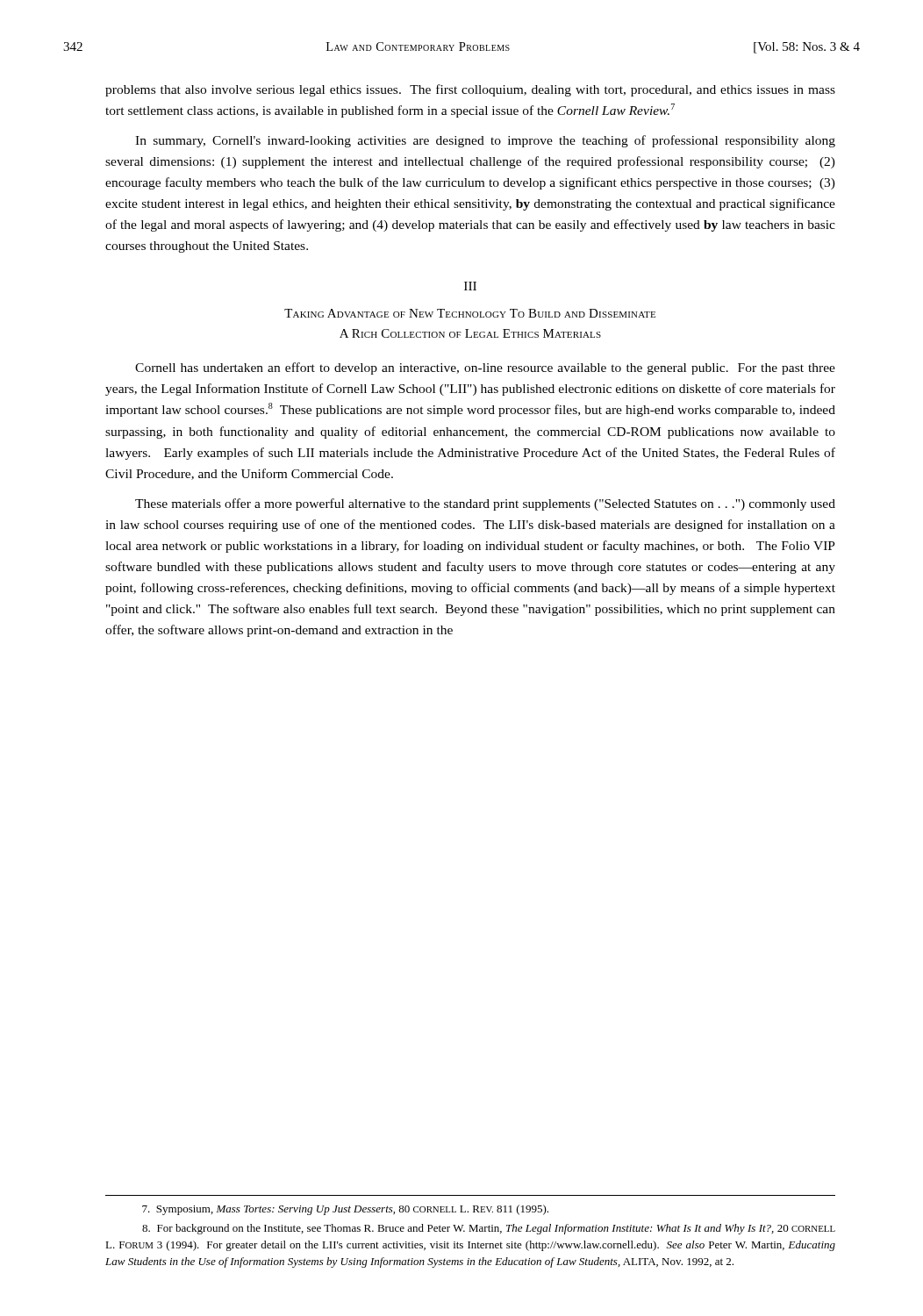Click on the region starting "Cornell has undertaken"
The image size is (923, 1316).
click(x=470, y=421)
